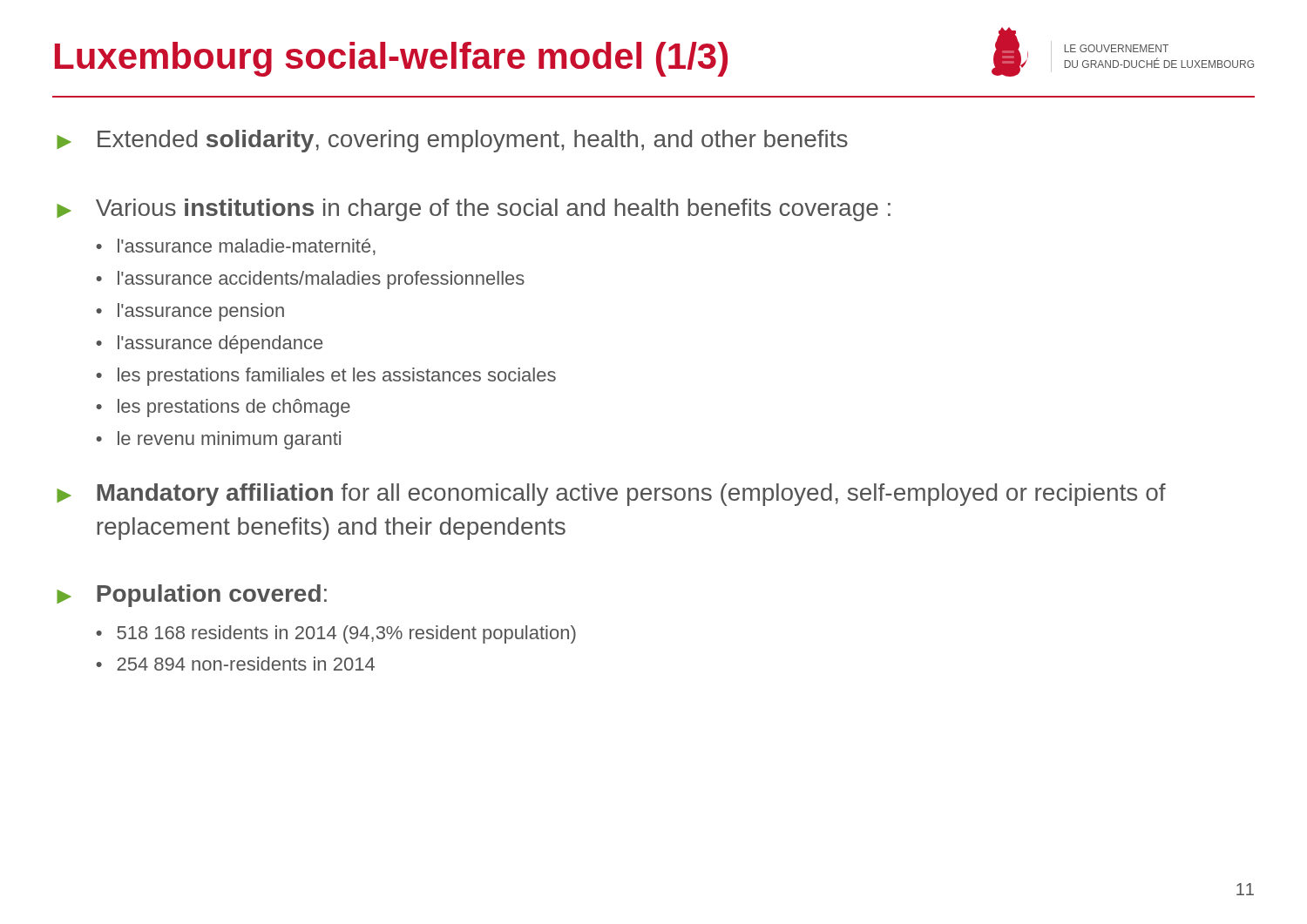Click on the list item that says "l'assurance accidents/maladies professionnelles"
This screenshot has height=924, width=1307.
[x=321, y=278]
